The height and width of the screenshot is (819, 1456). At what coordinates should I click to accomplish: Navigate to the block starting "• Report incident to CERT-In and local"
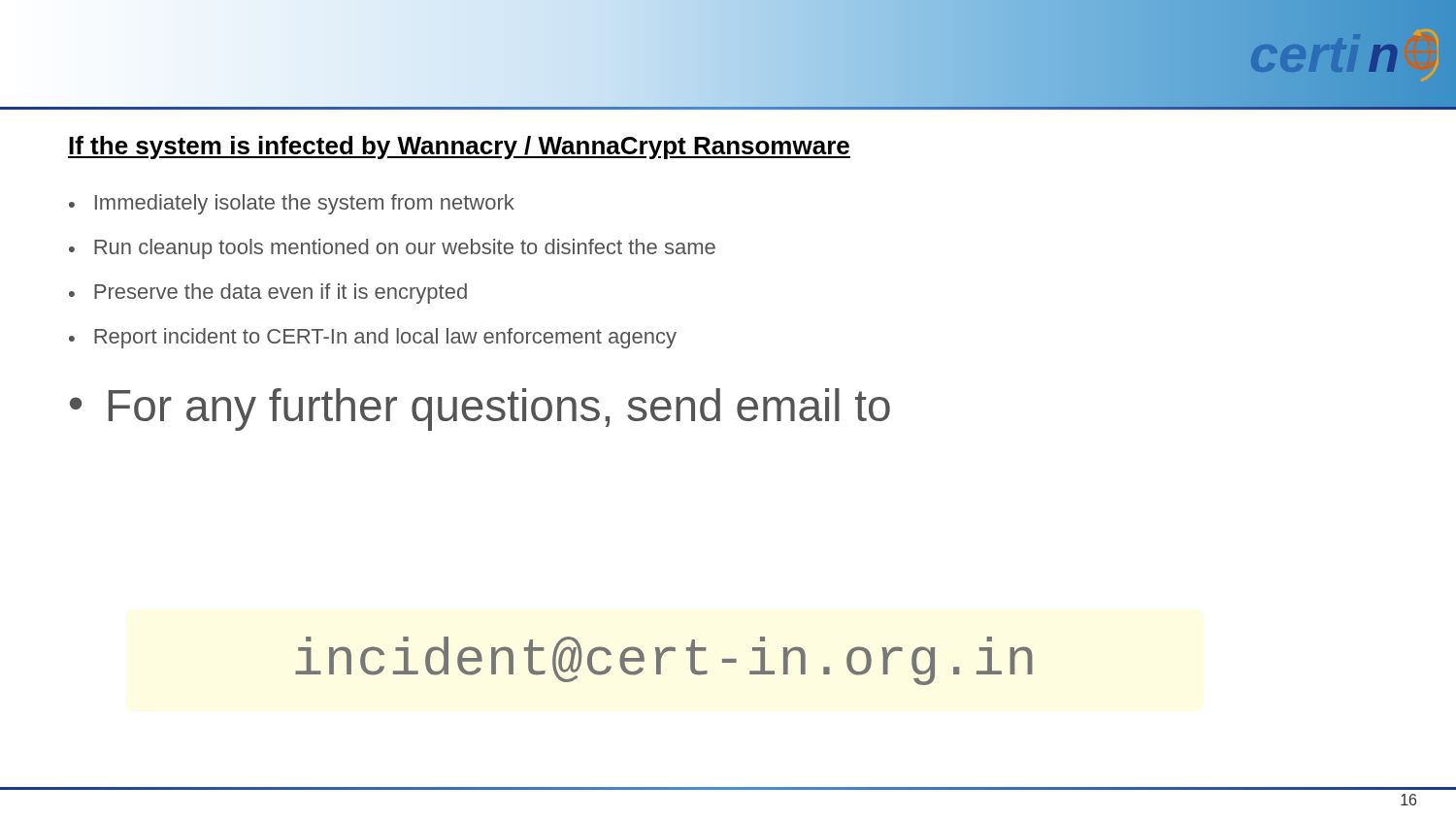[x=372, y=338]
